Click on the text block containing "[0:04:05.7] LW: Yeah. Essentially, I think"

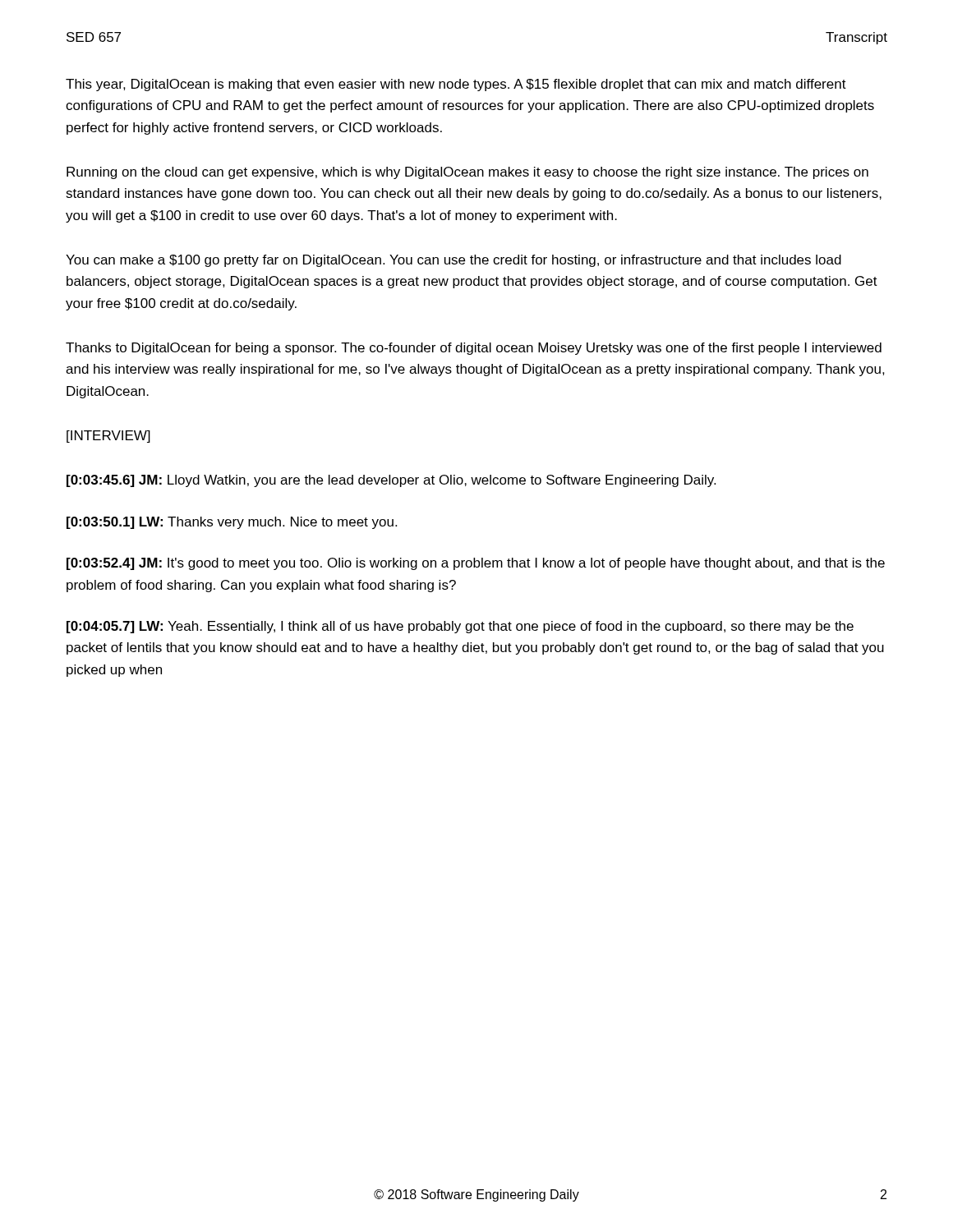click(x=475, y=648)
